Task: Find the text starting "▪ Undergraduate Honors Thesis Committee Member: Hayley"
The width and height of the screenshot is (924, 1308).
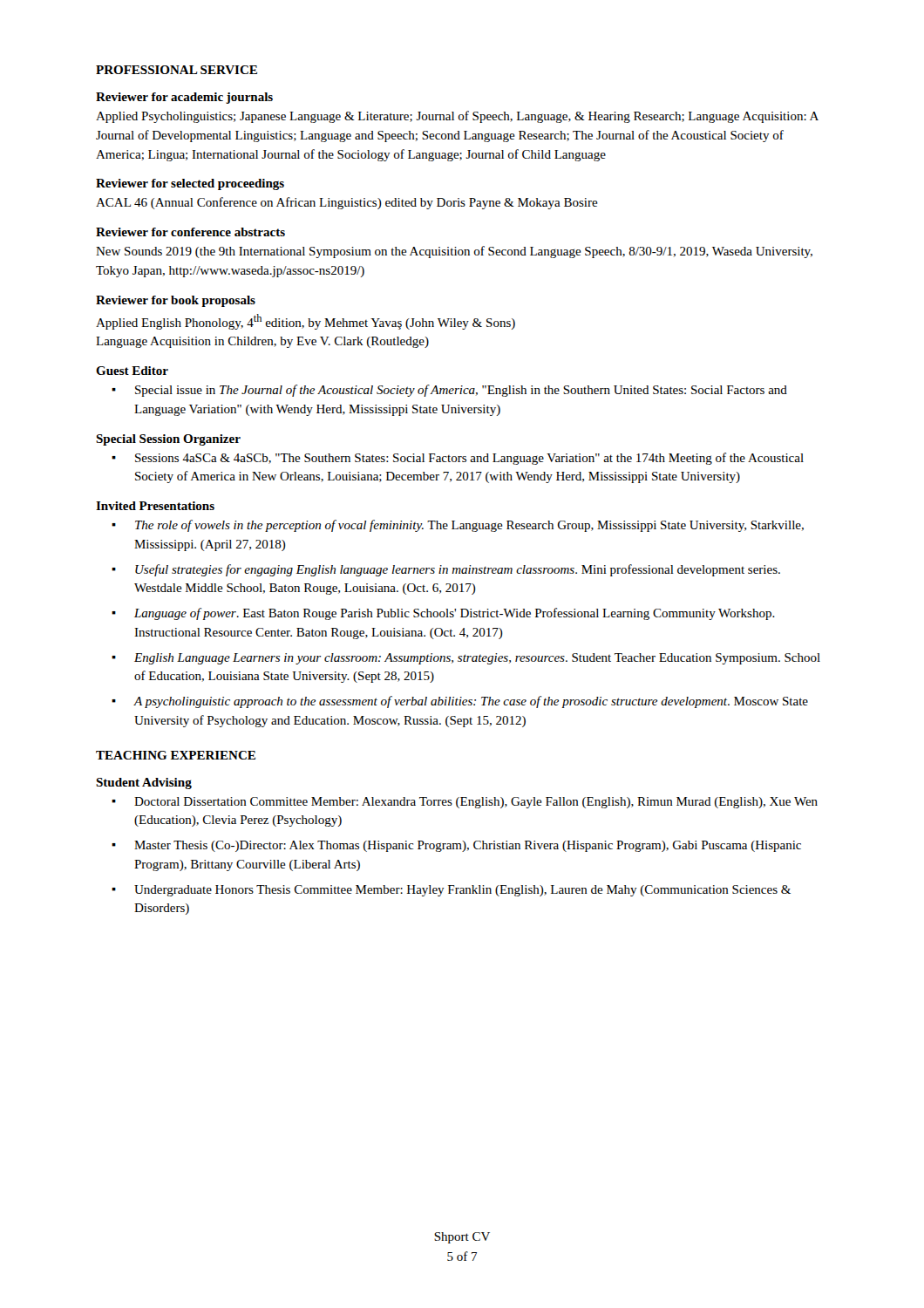Action: click(470, 899)
